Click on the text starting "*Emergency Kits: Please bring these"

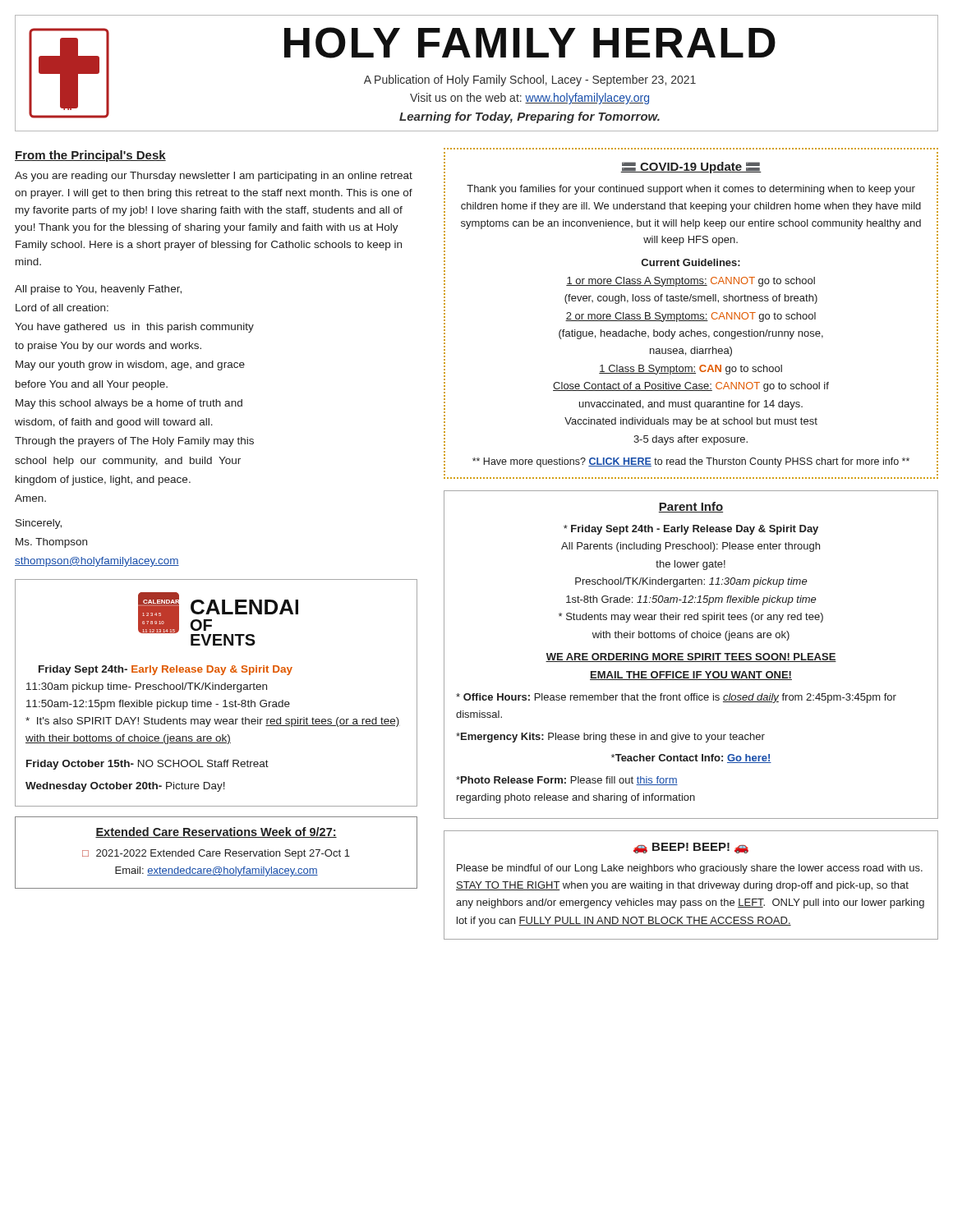[610, 736]
